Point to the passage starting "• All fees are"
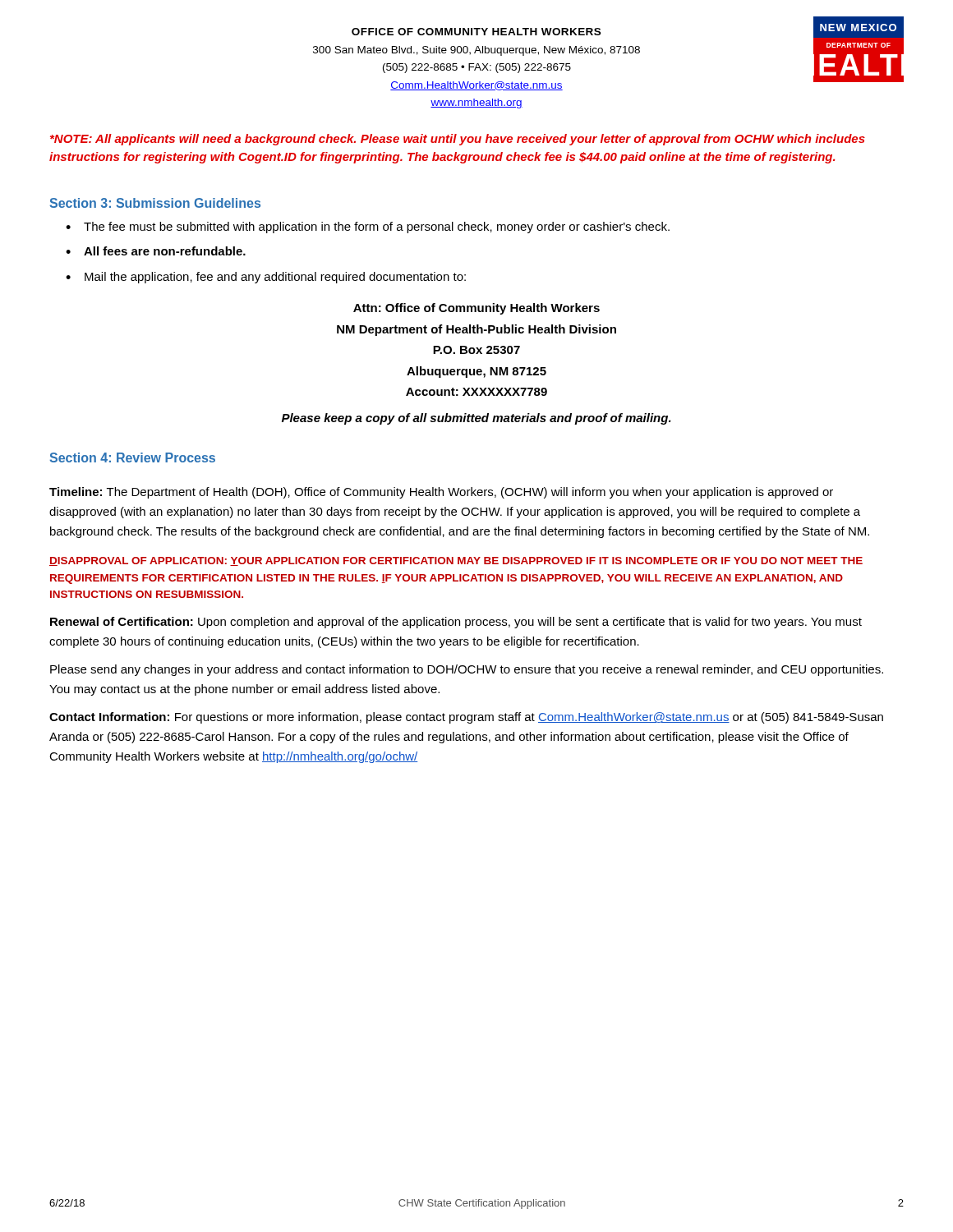The width and height of the screenshot is (953, 1232). (156, 251)
